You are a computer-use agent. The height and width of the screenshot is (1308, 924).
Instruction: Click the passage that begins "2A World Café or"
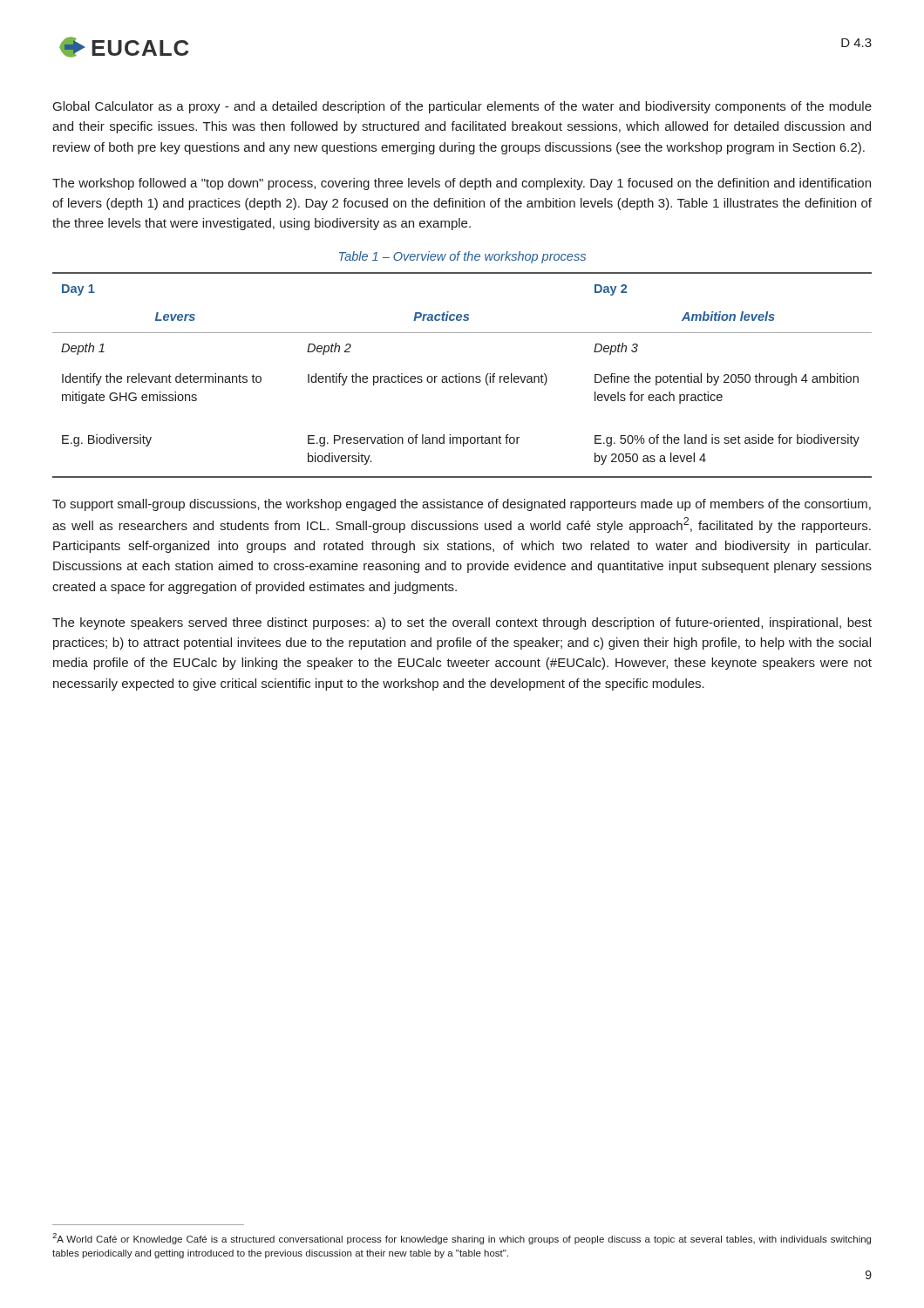(x=462, y=1242)
